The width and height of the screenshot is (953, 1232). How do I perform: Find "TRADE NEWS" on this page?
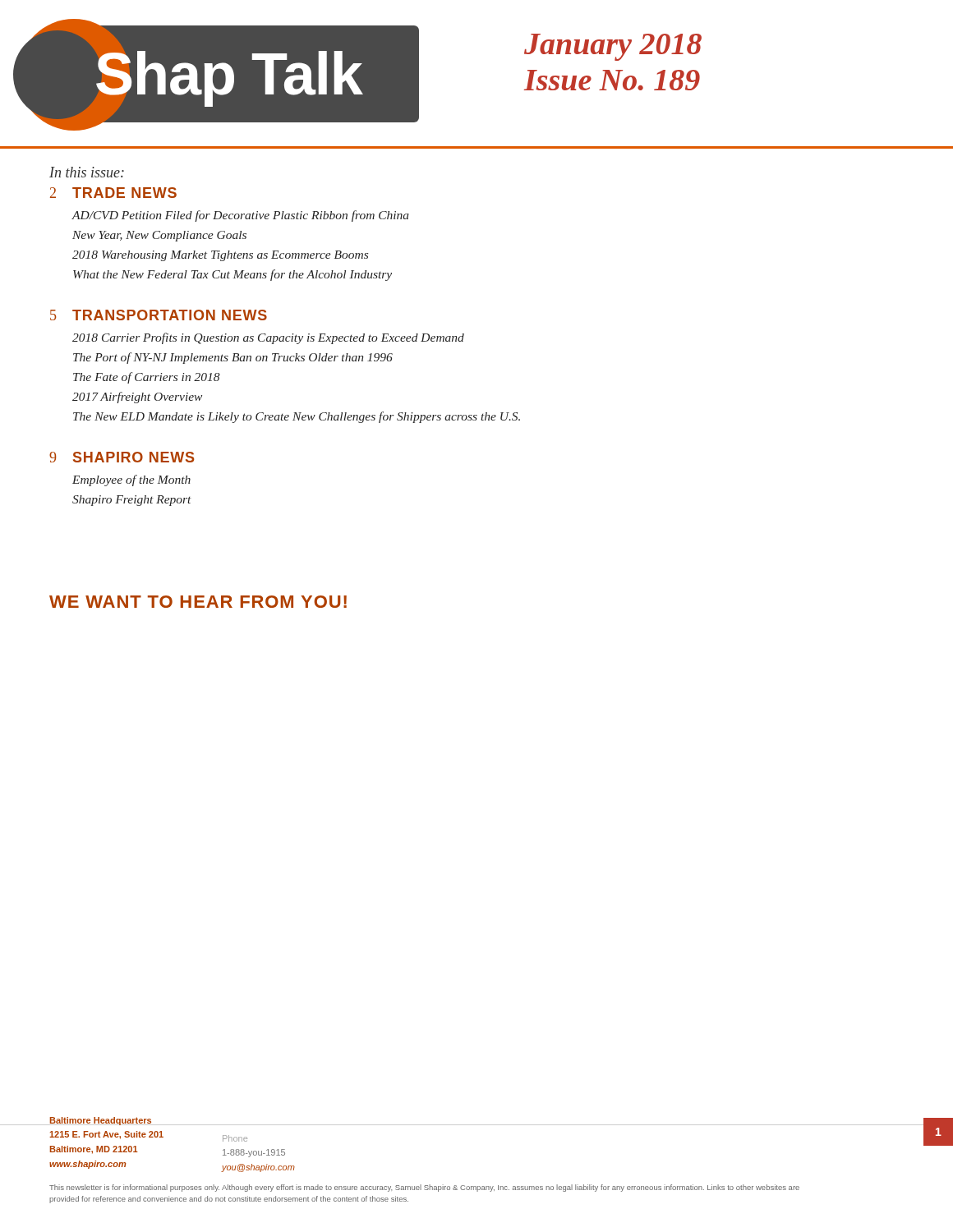point(125,193)
